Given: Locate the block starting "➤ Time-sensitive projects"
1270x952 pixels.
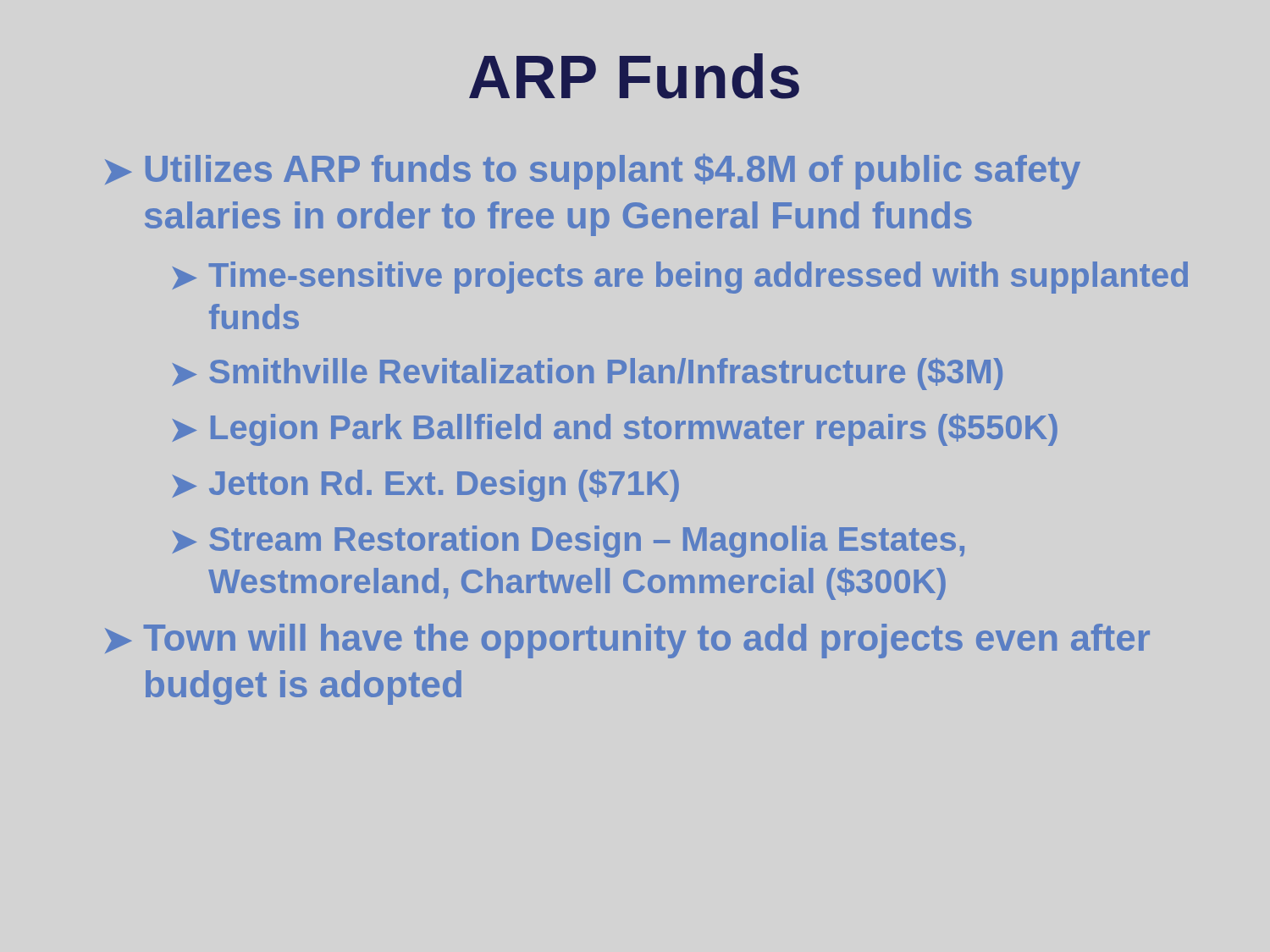Looking at the screenshot, I should pyautogui.click(x=686, y=296).
